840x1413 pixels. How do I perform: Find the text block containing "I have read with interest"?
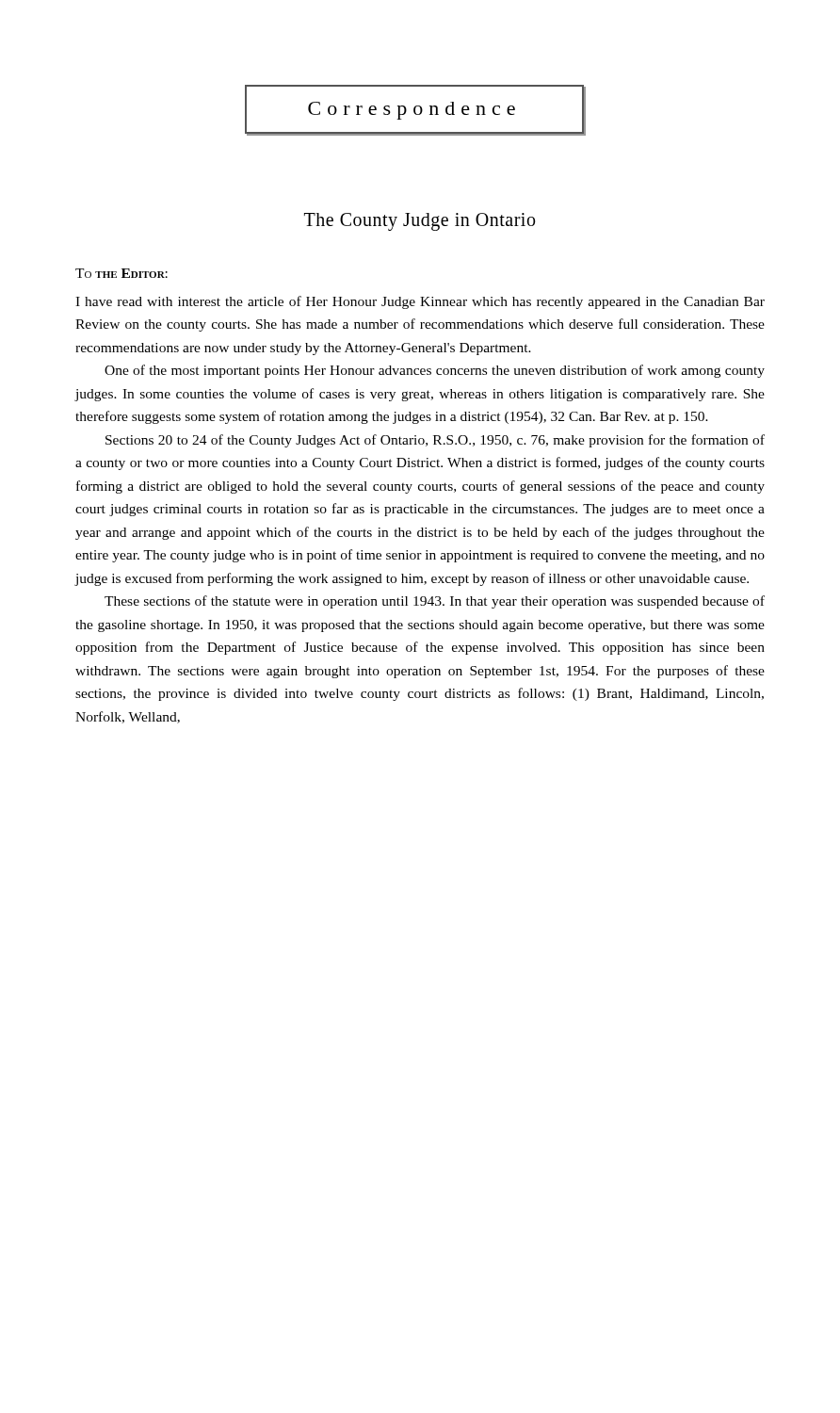(x=420, y=509)
